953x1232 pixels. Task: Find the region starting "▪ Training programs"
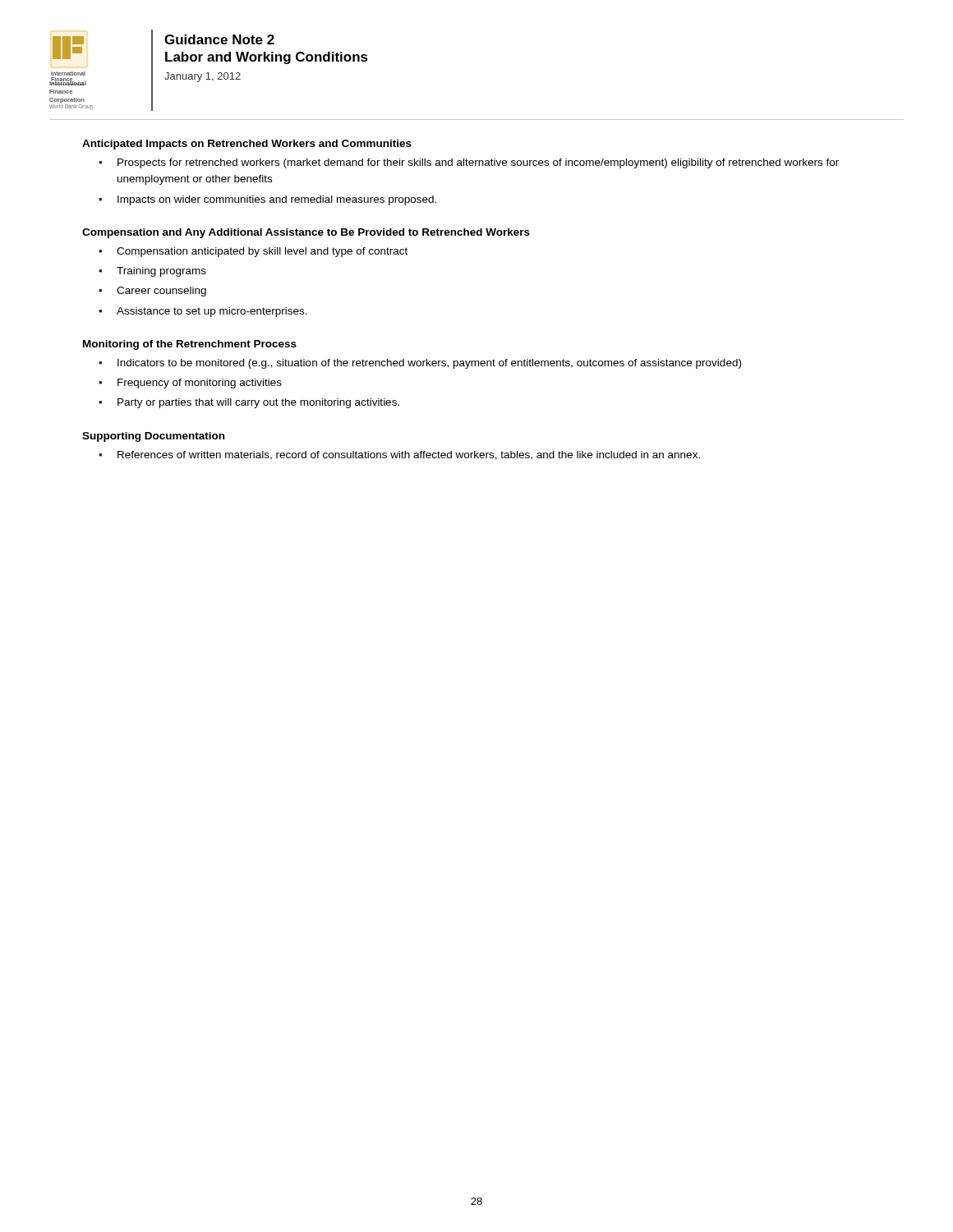(x=152, y=271)
